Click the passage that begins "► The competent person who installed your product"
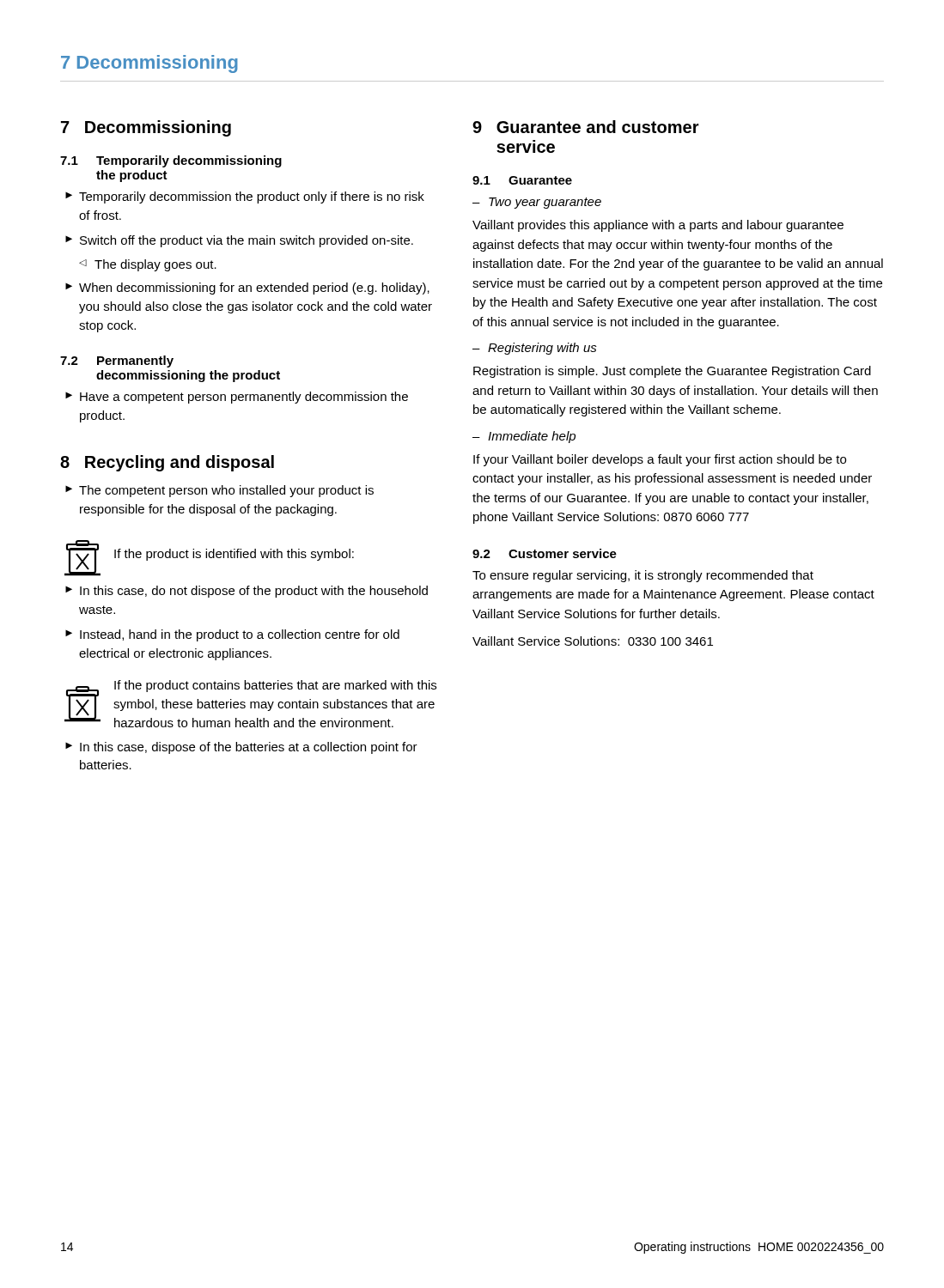This screenshot has width=944, height=1288. click(251, 499)
